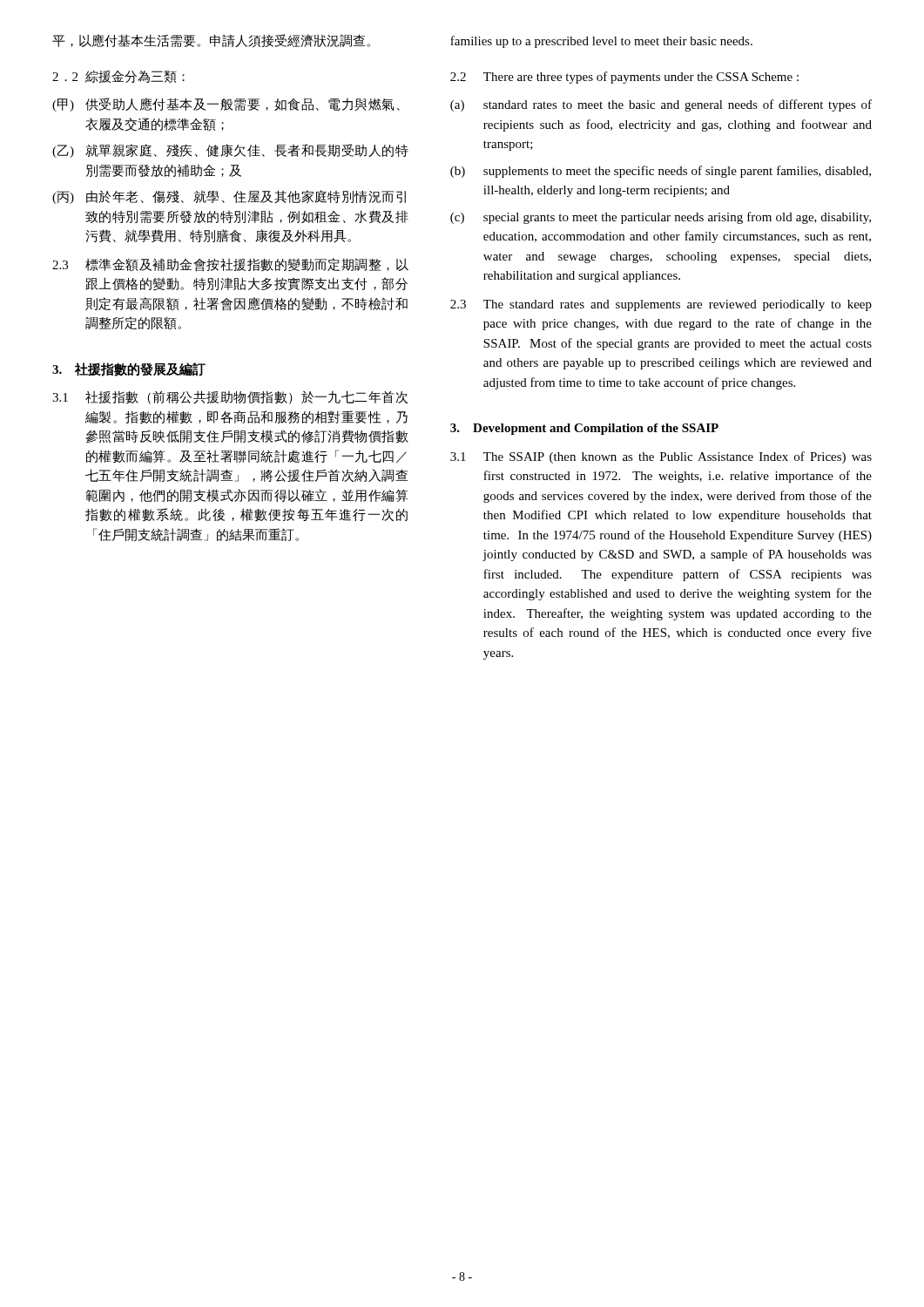Point to the block beginning "2 There are"
924x1307 pixels.
661,76
